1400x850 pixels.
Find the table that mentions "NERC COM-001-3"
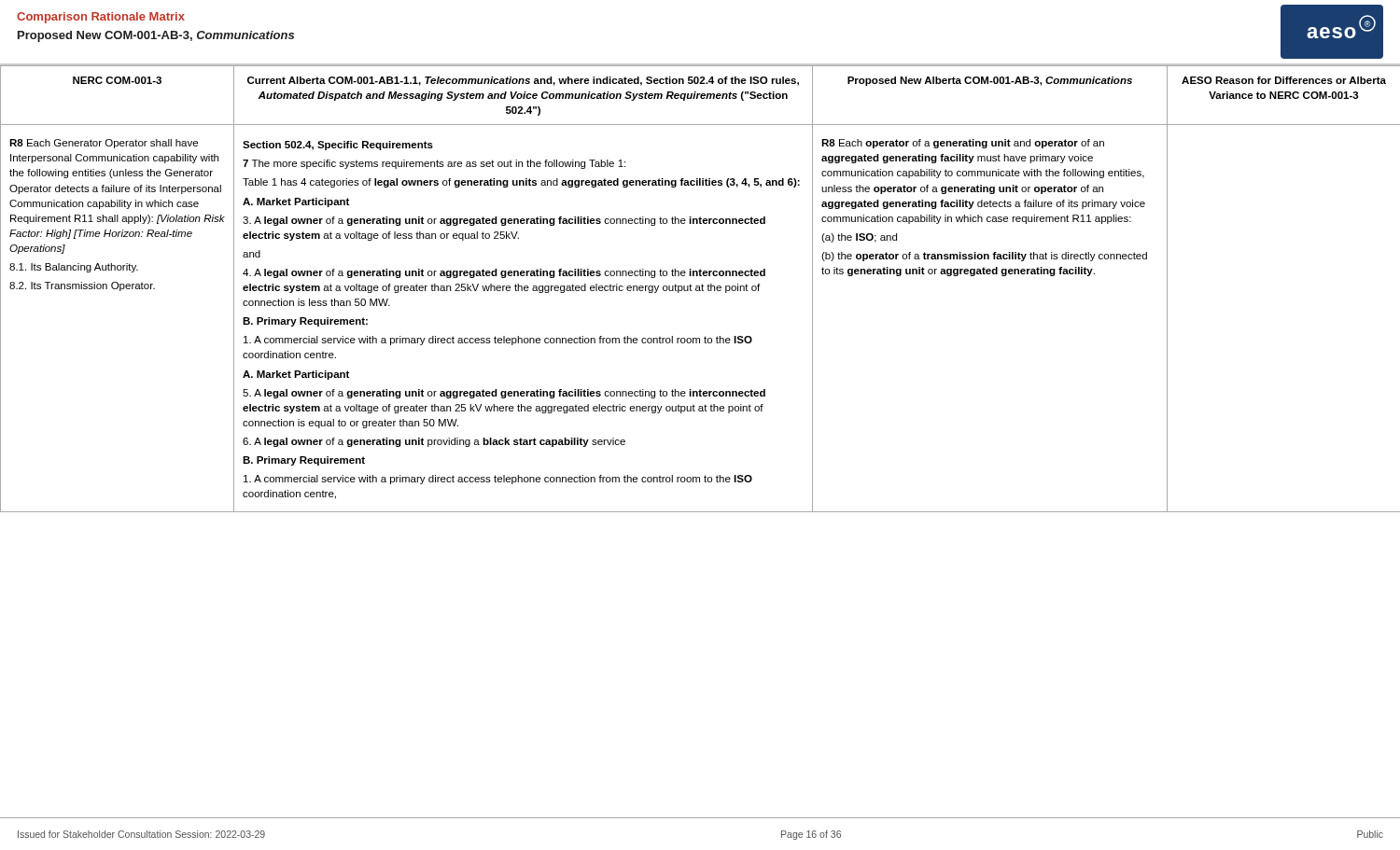point(700,441)
